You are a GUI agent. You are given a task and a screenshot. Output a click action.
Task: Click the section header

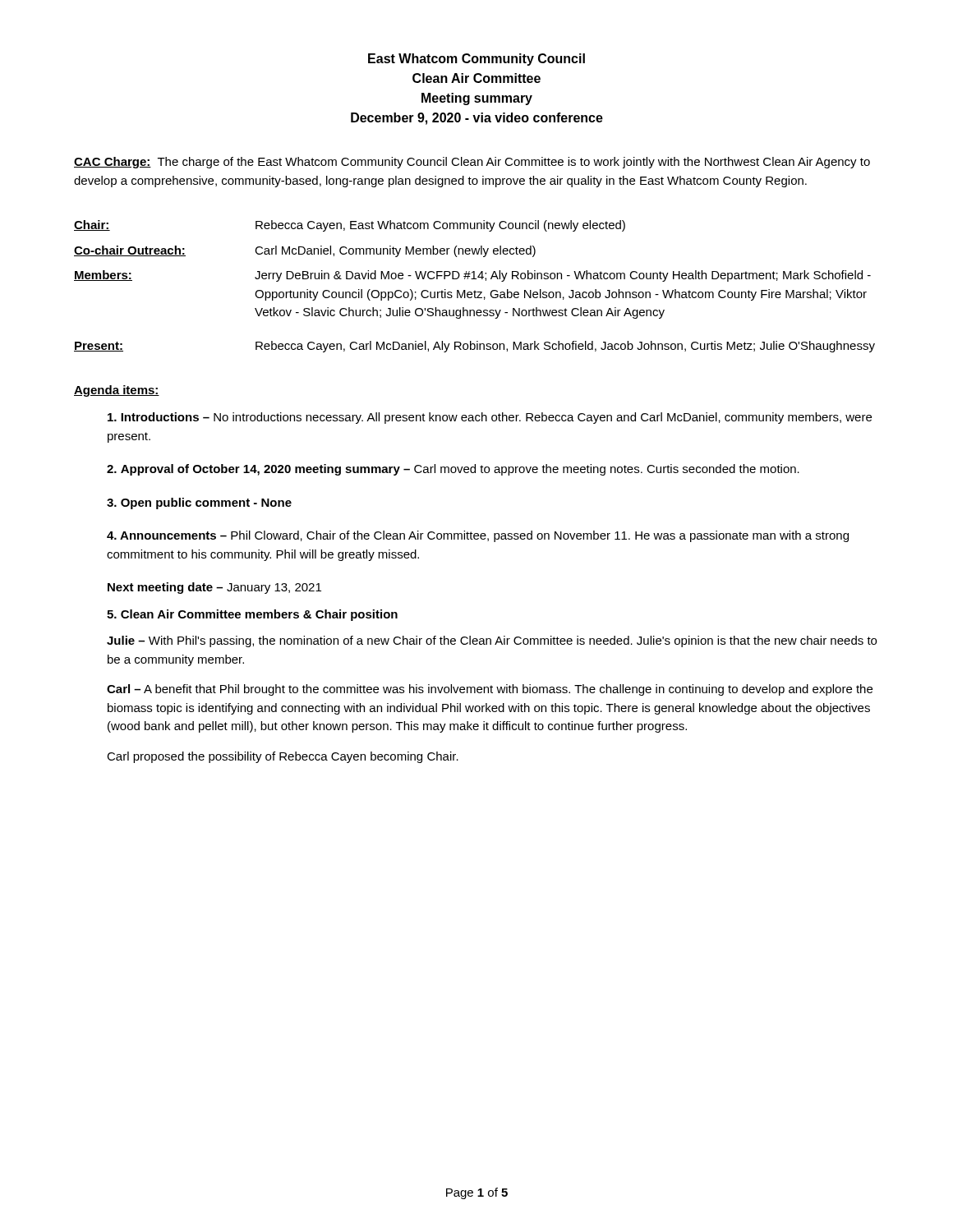click(116, 390)
